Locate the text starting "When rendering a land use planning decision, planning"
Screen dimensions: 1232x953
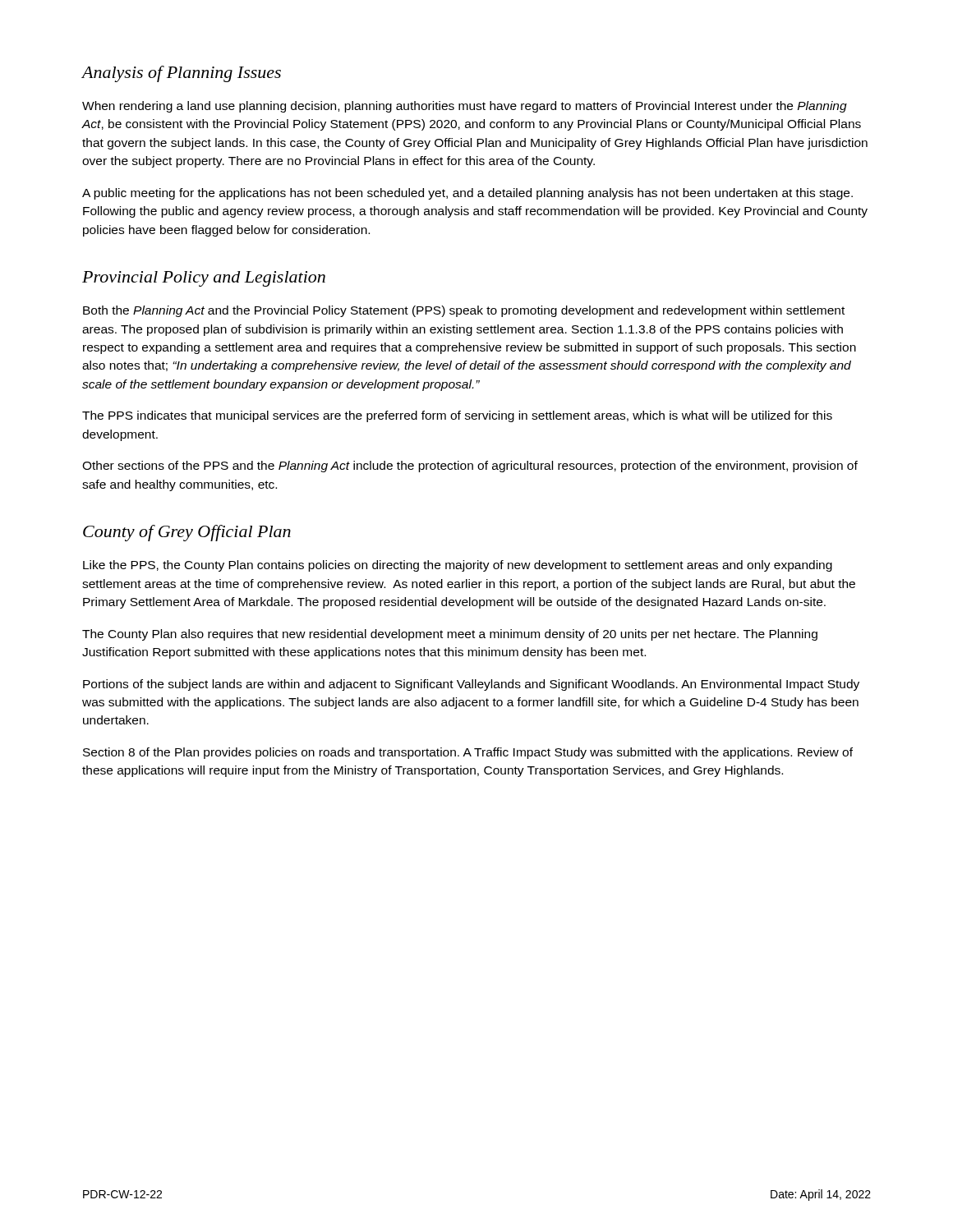475,133
